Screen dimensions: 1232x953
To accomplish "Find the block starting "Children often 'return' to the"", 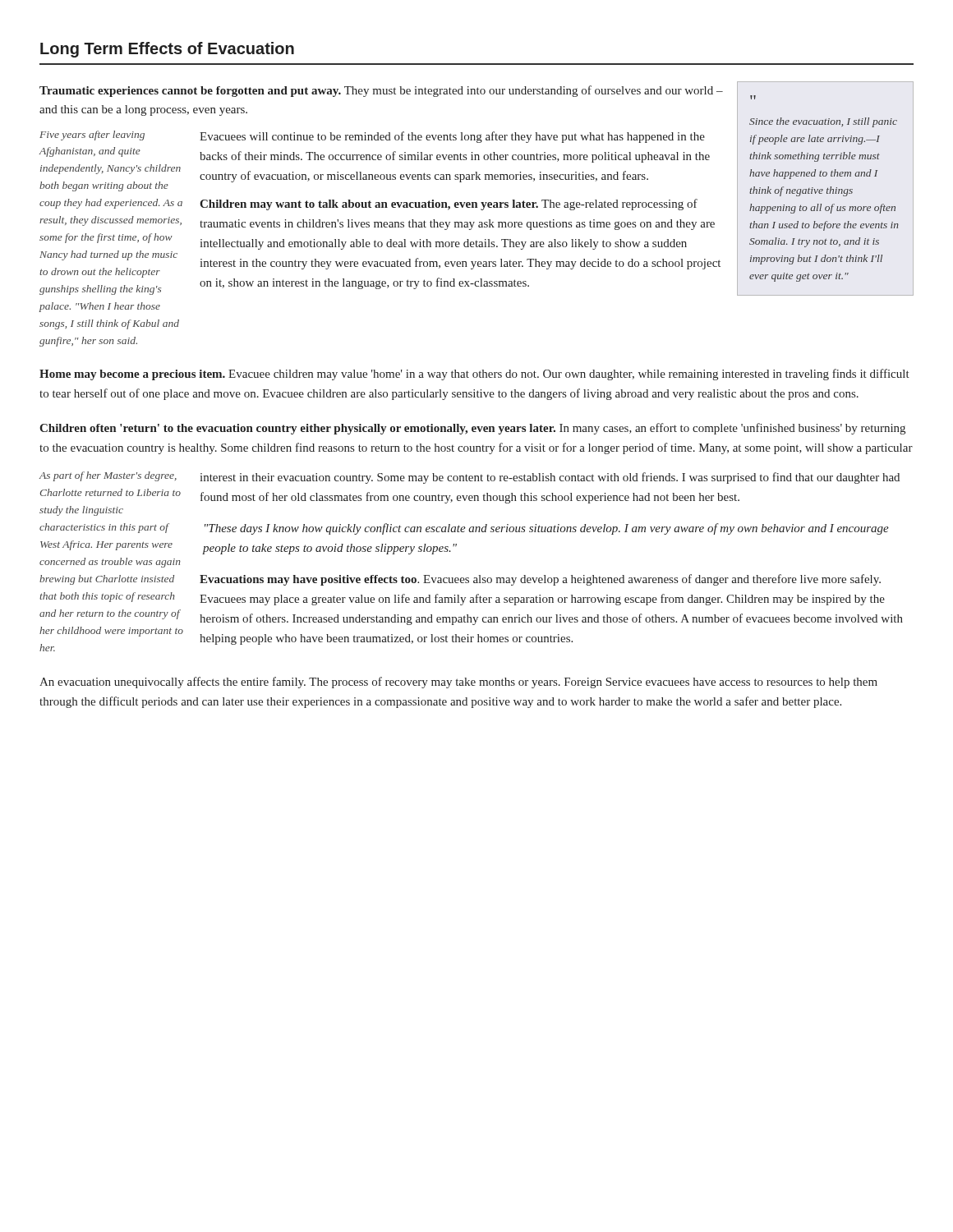I will click(x=476, y=438).
